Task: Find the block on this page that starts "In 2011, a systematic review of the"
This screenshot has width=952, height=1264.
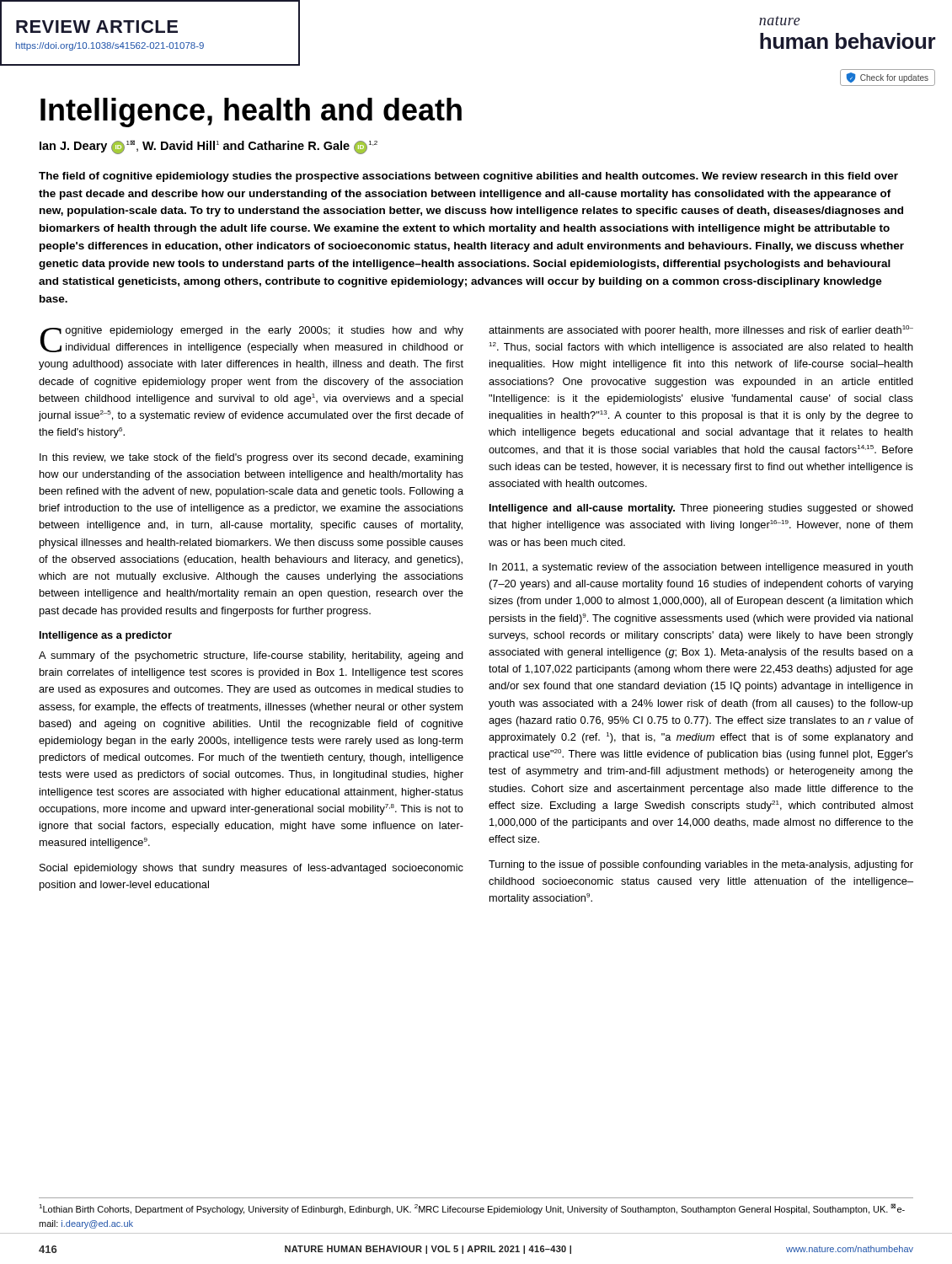Action: 701,703
